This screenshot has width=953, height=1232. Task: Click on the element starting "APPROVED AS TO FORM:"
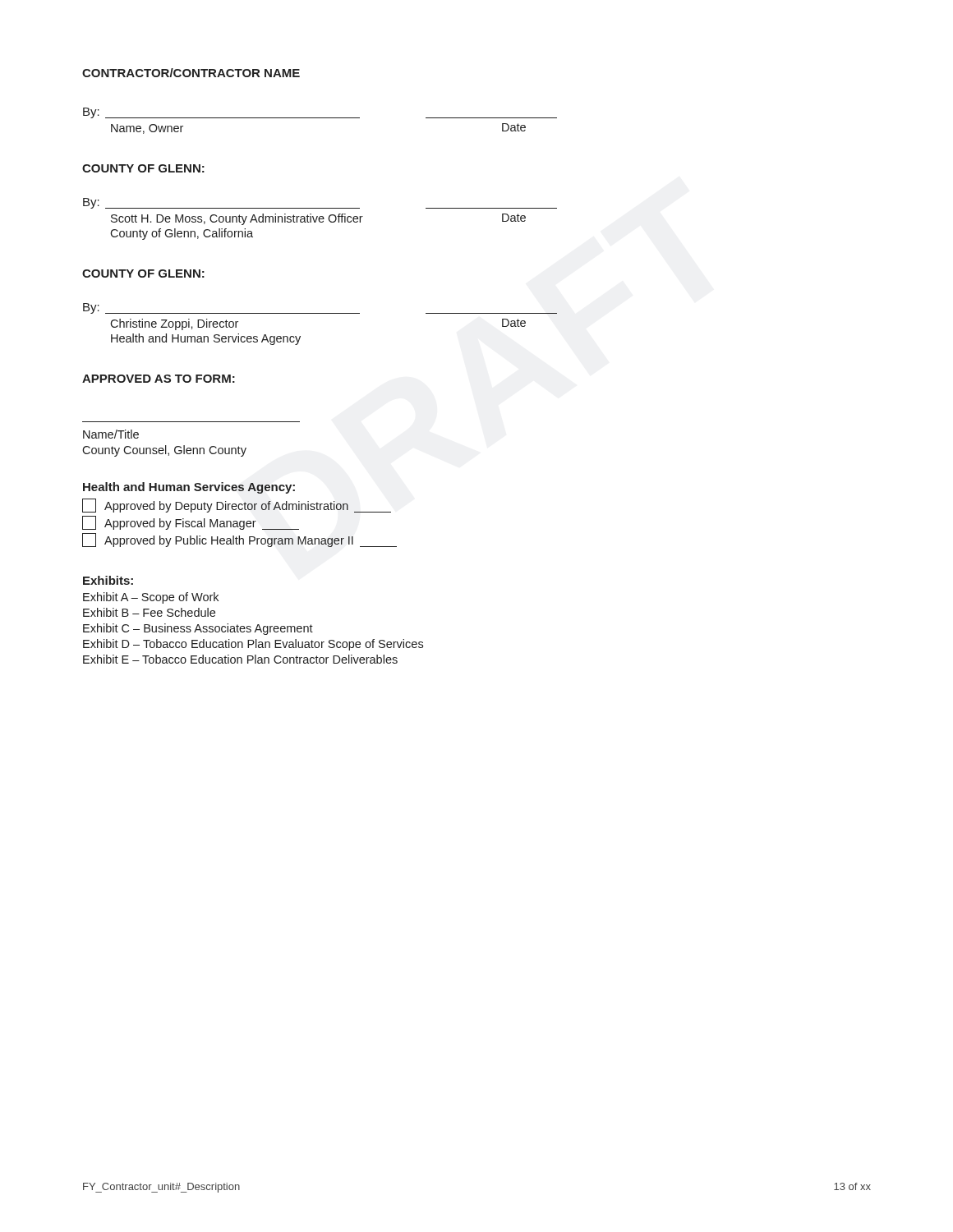click(x=159, y=378)
